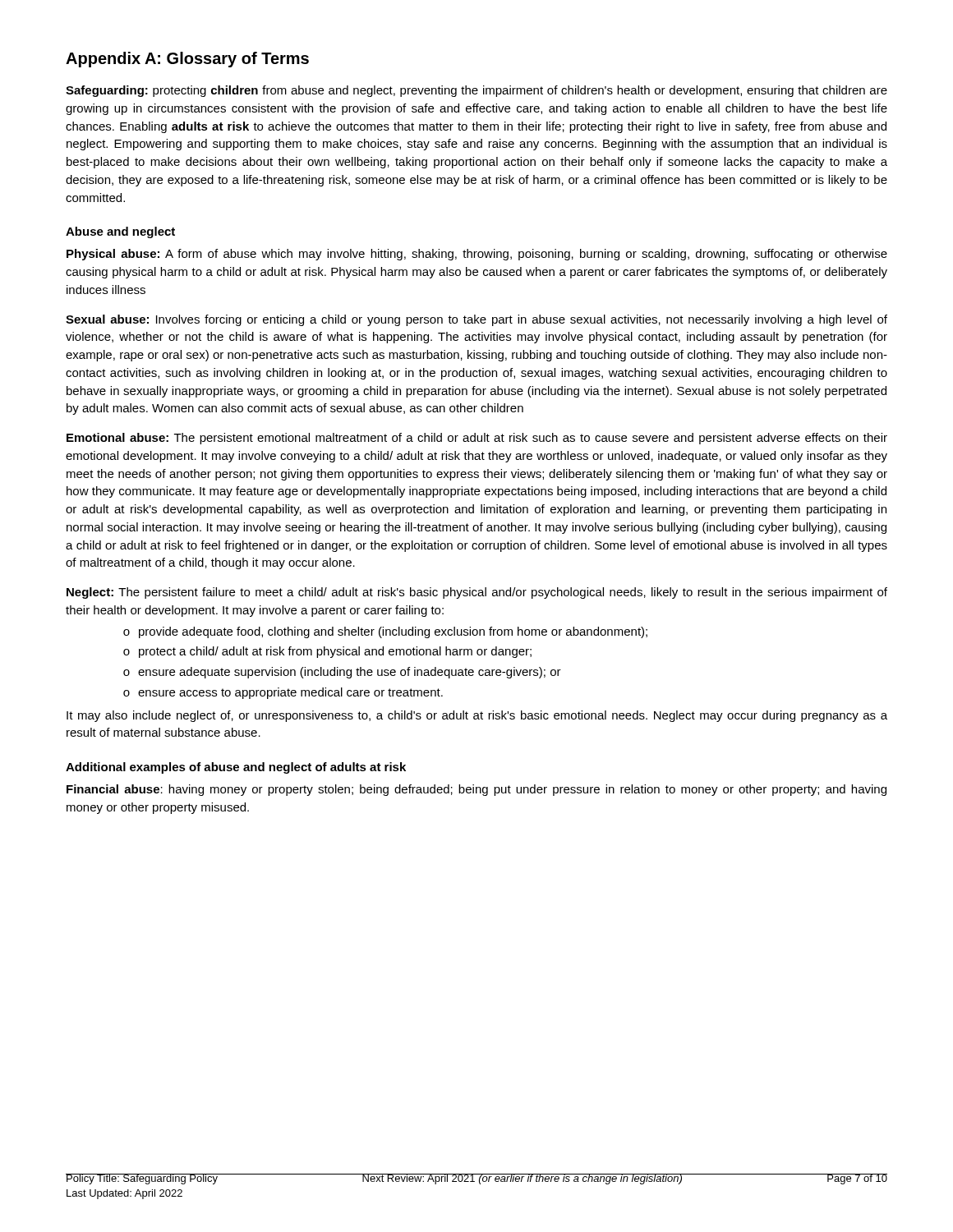Click on the list item with the text "o protect a child/ adult"
This screenshot has width=953, height=1232.
(x=501, y=651)
